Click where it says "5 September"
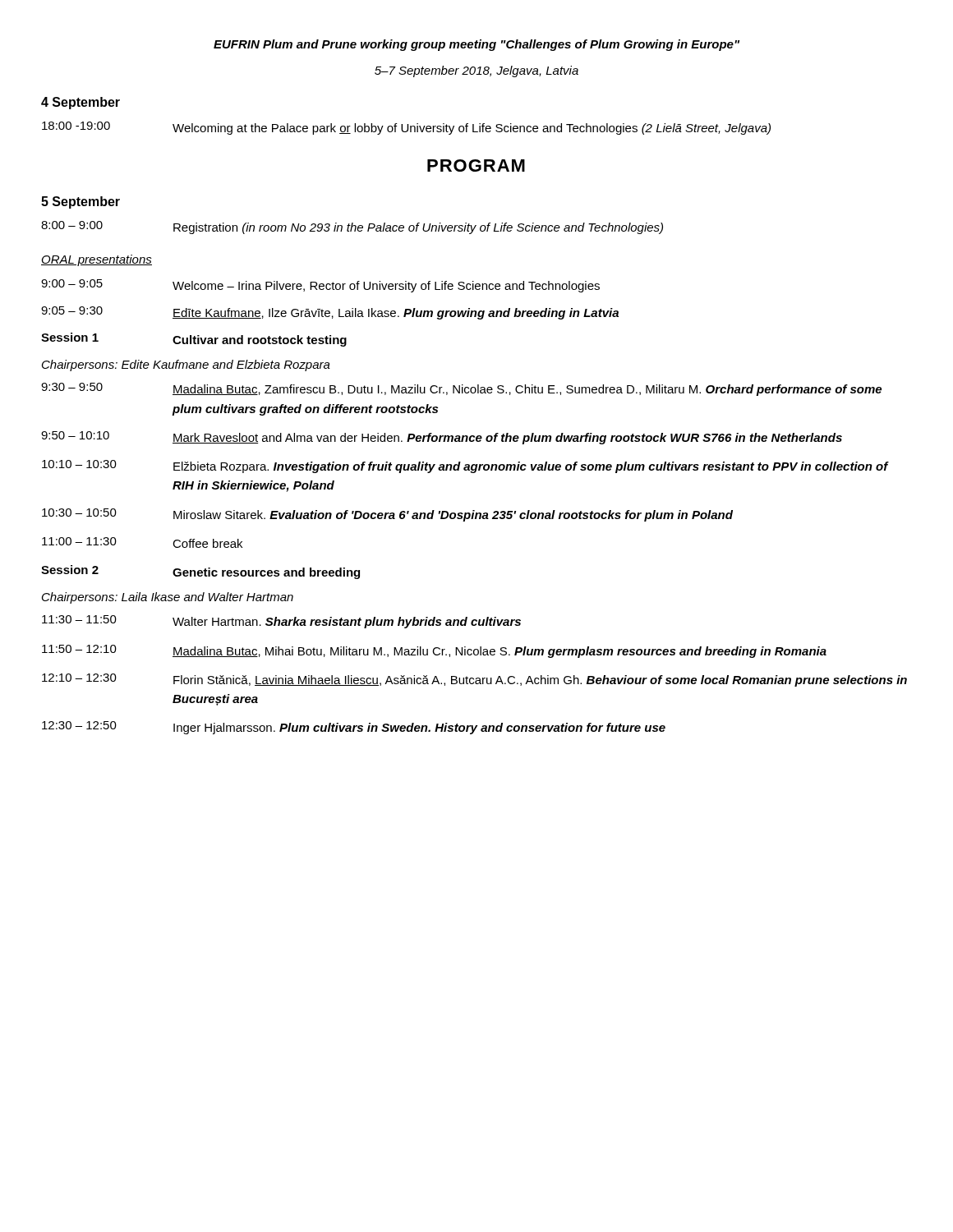The width and height of the screenshot is (953, 1232). tap(81, 202)
